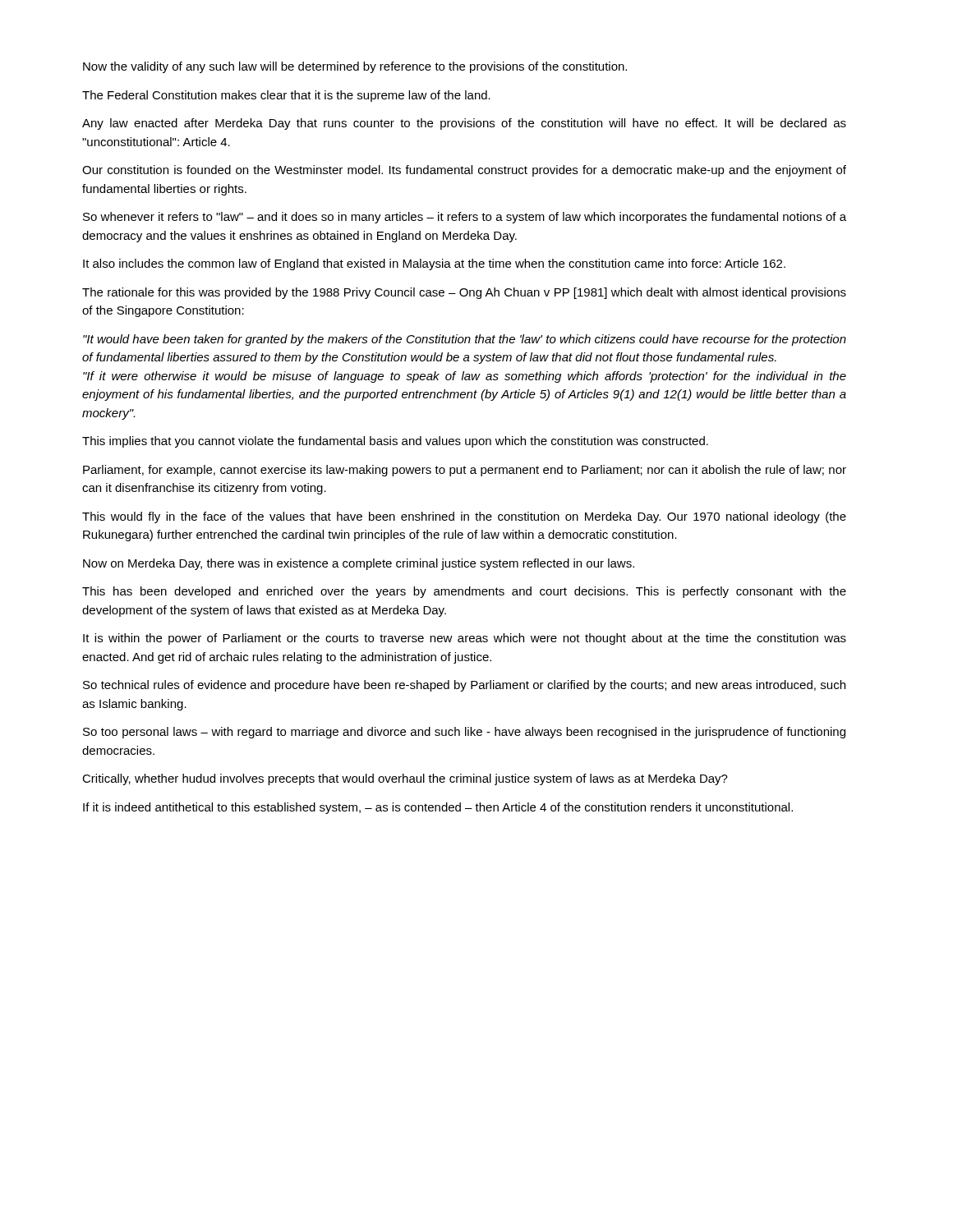Locate the block of text that opens with "Our constitution is founded on the"
The height and width of the screenshot is (1232, 953).
[464, 179]
